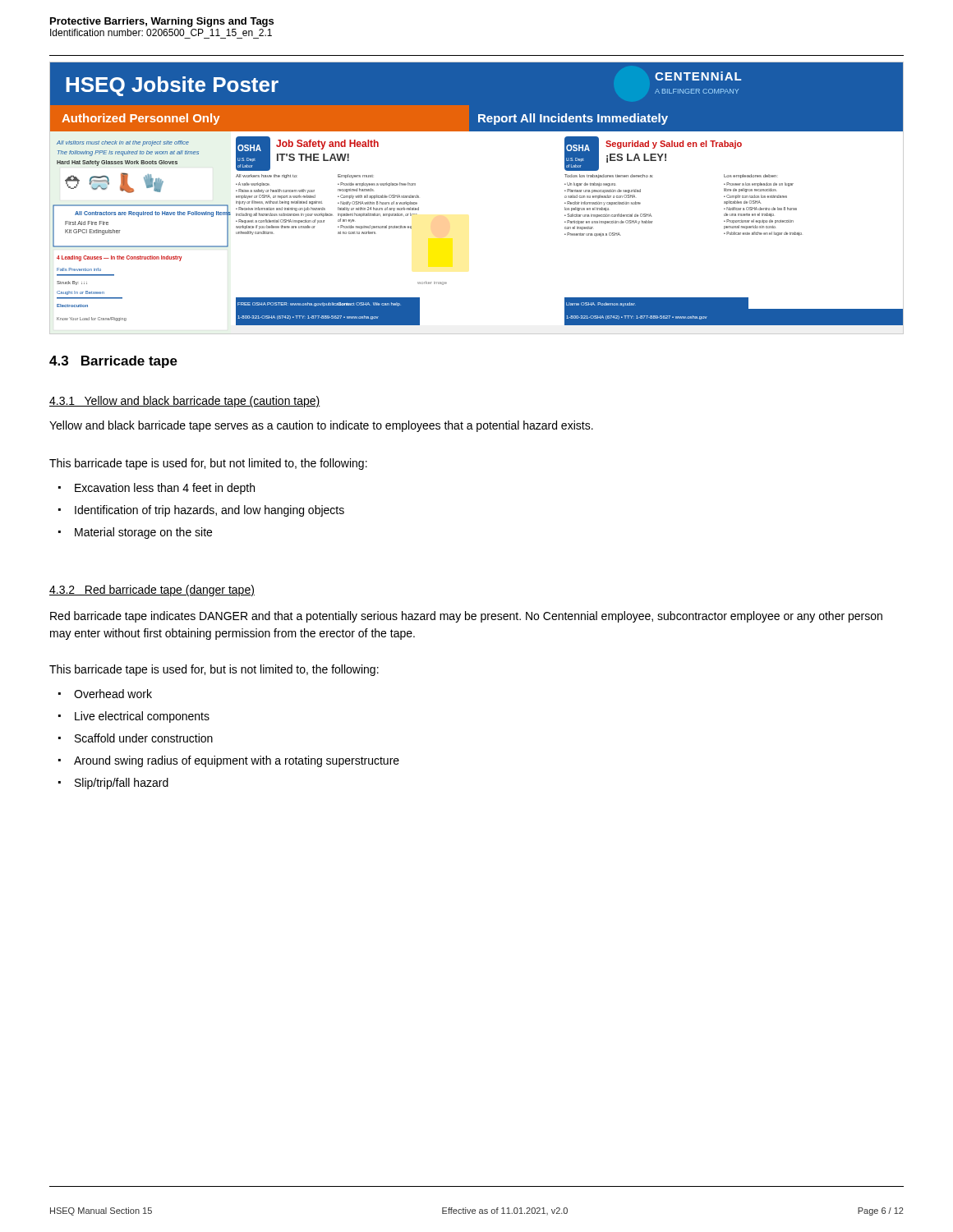Click on the infographic

coord(476,198)
